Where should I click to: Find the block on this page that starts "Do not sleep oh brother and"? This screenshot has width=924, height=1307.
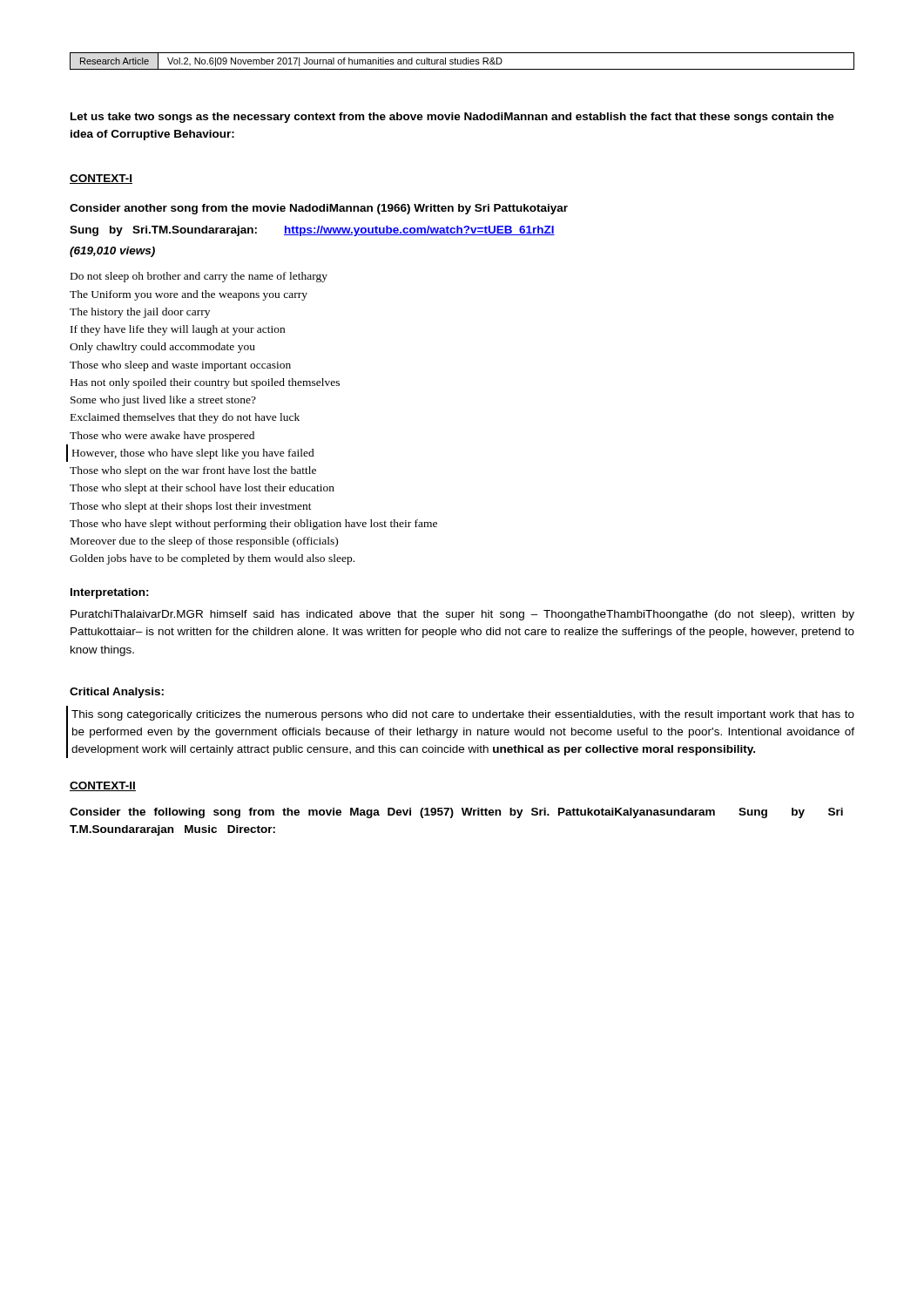pyautogui.click(x=199, y=277)
